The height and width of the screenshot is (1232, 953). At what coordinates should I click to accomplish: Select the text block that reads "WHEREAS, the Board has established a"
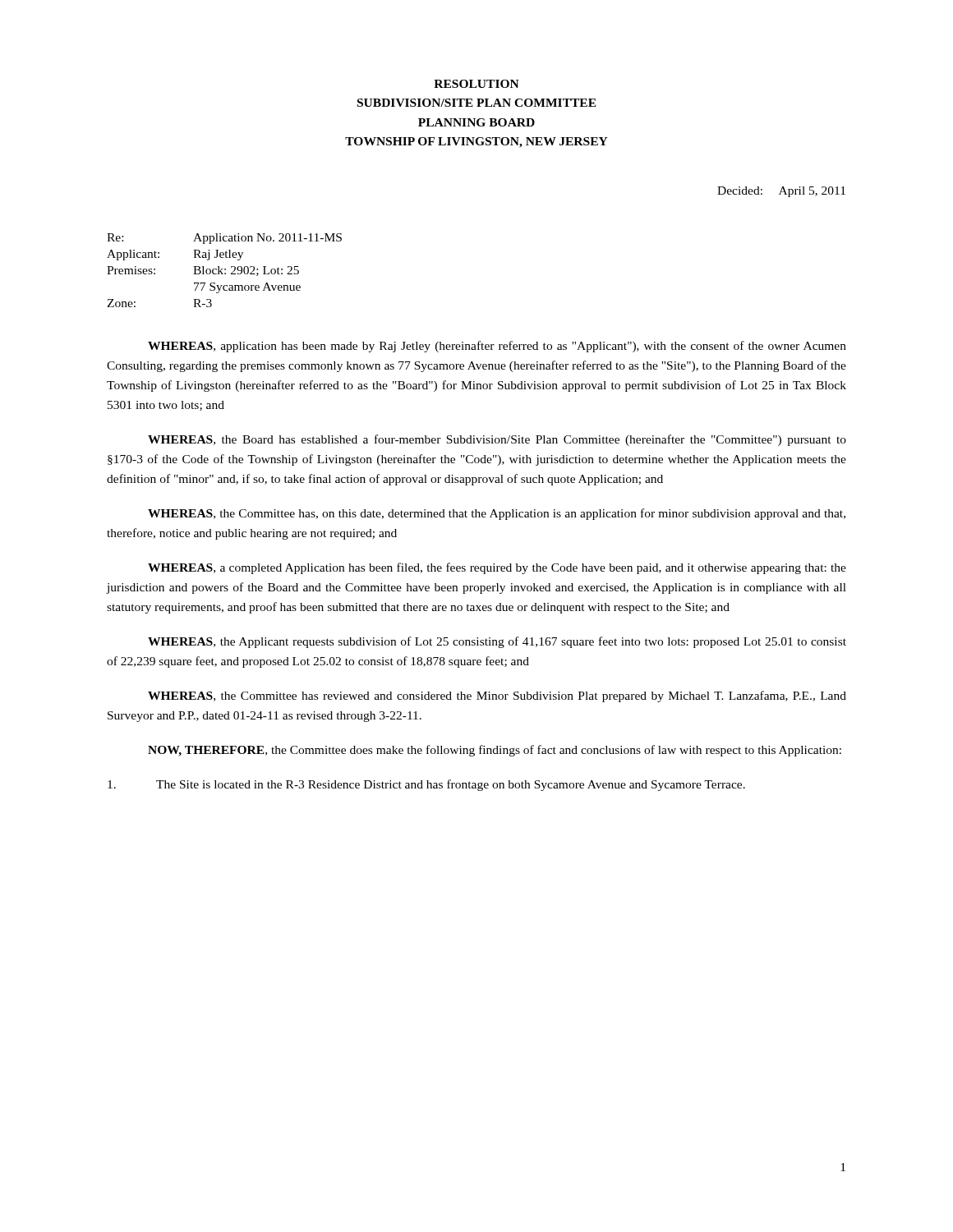click(x=476, y=459)
